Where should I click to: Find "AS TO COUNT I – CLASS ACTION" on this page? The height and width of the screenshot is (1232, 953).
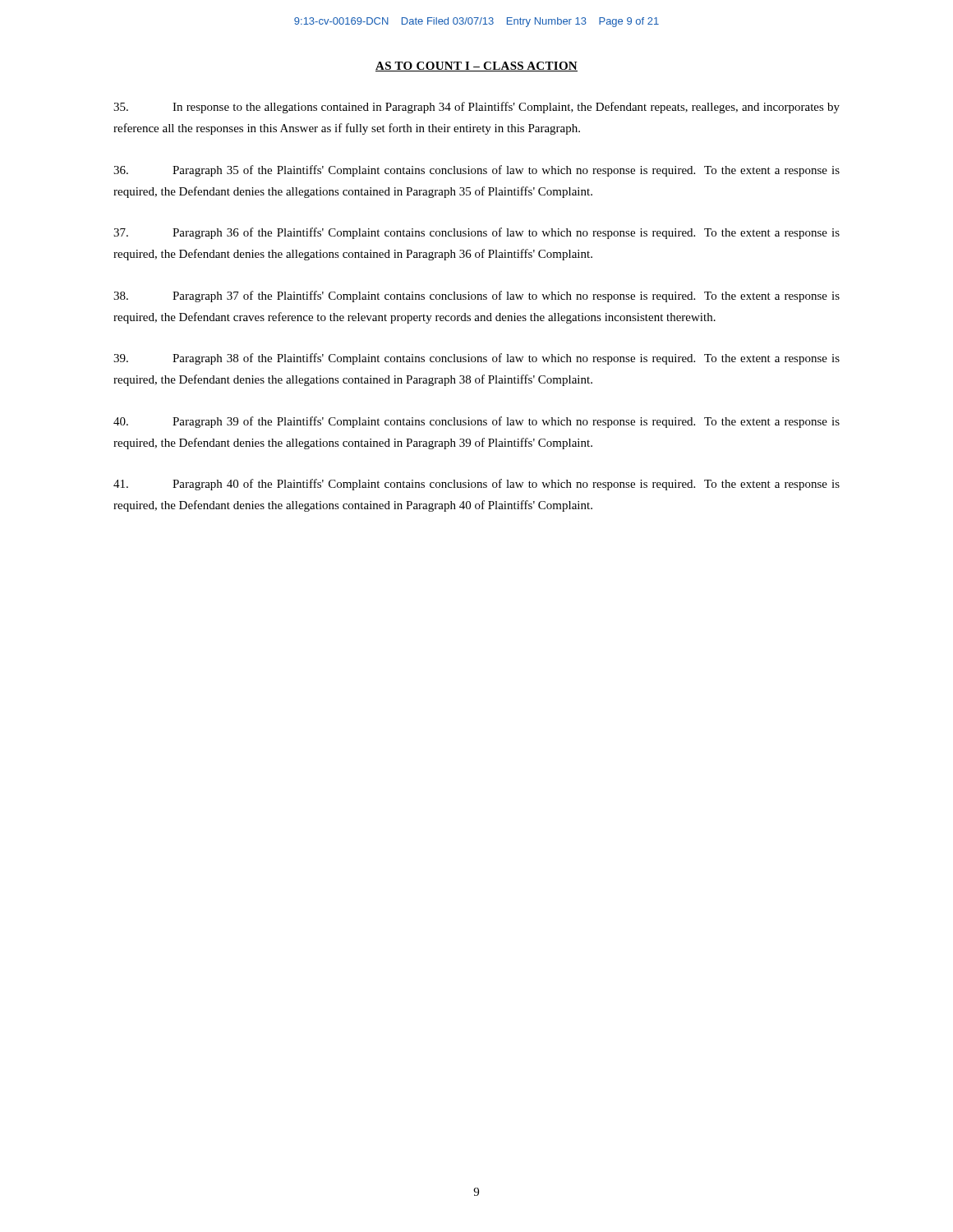476,66
